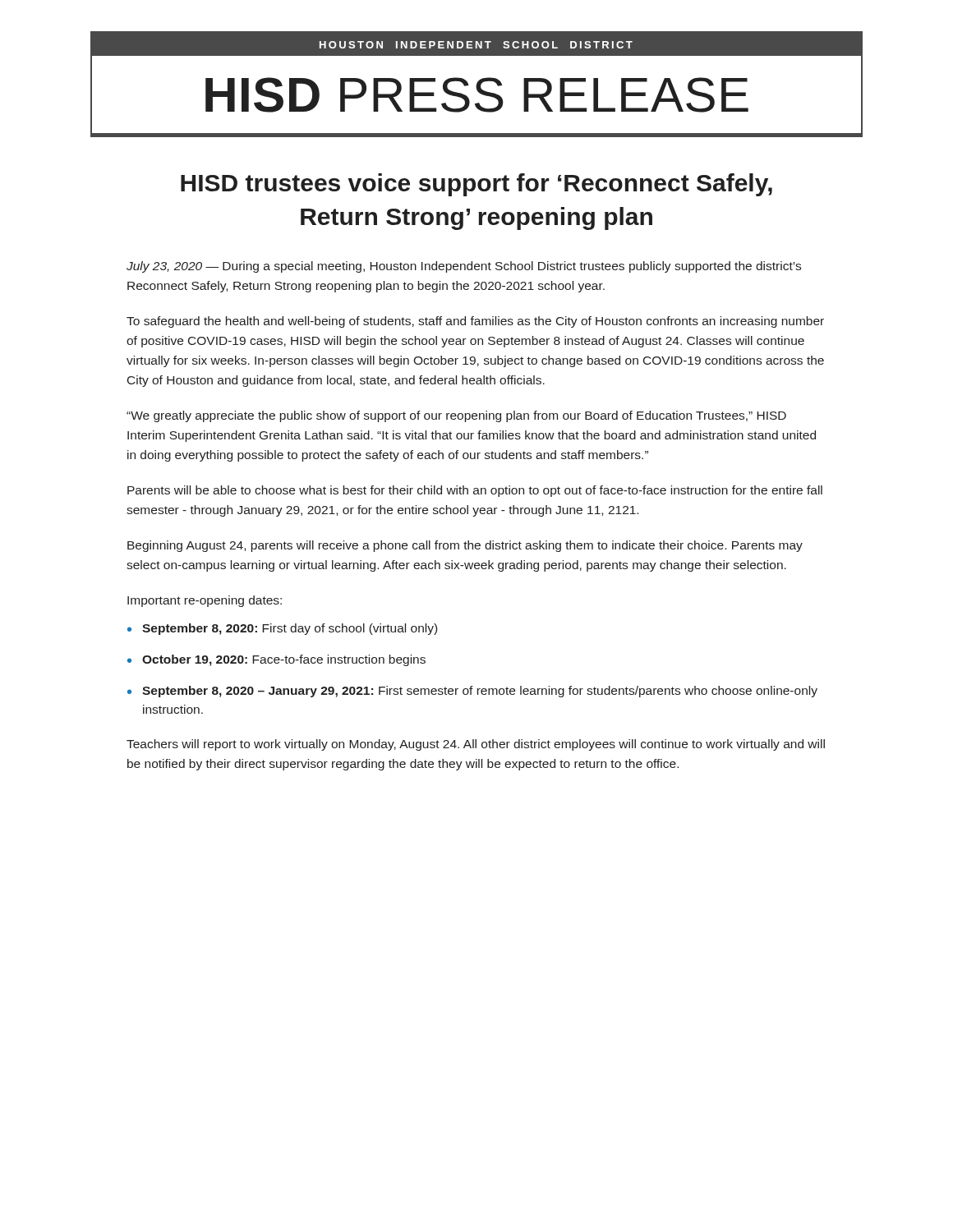Point to the block beginning "“We greatly appreciate the public show of"
The width and height of the screenshot is (953, 1232).
pyautogui.click(x=472, y=435)
